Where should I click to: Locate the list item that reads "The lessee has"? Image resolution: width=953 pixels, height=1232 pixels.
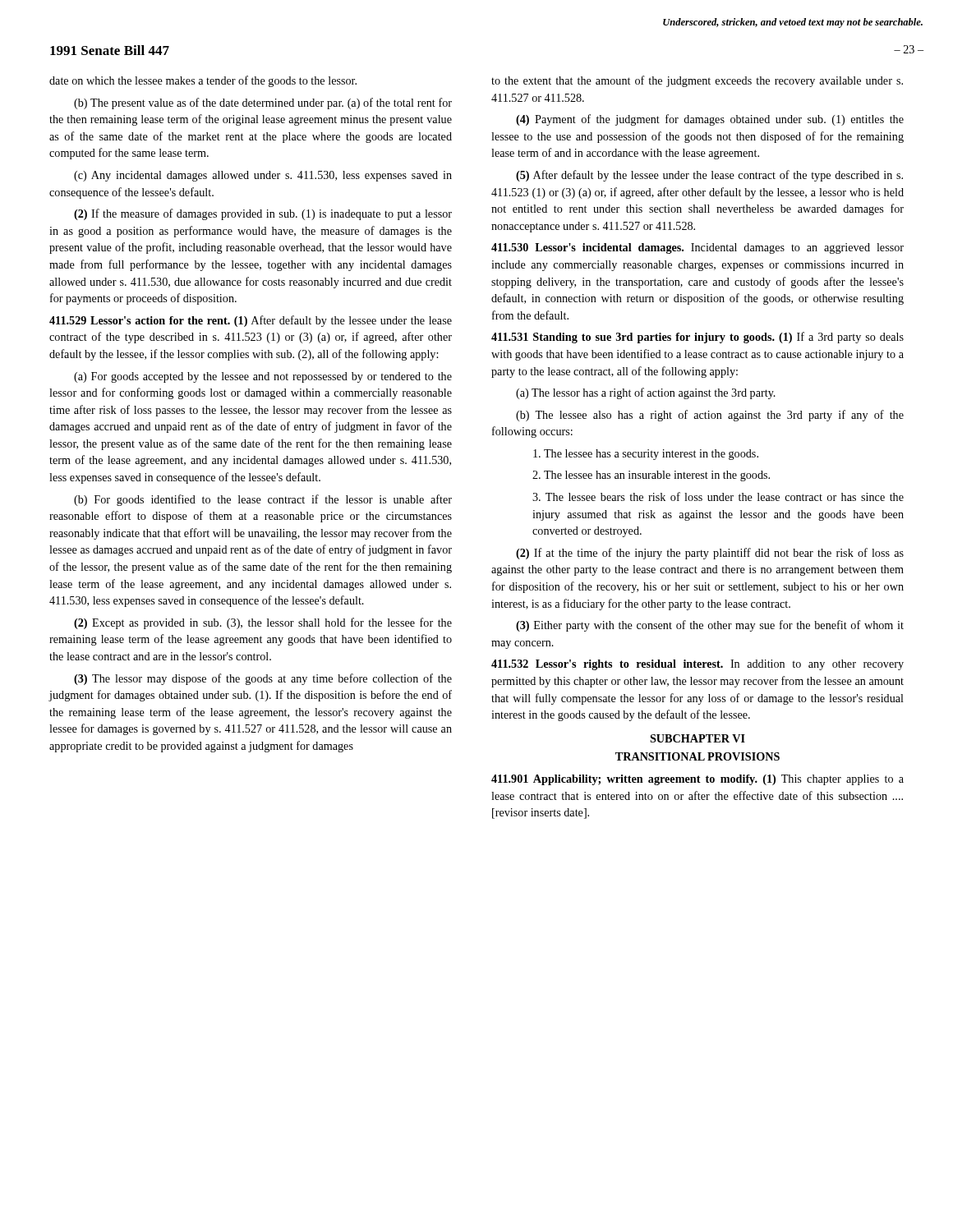(x=698, y=453)
